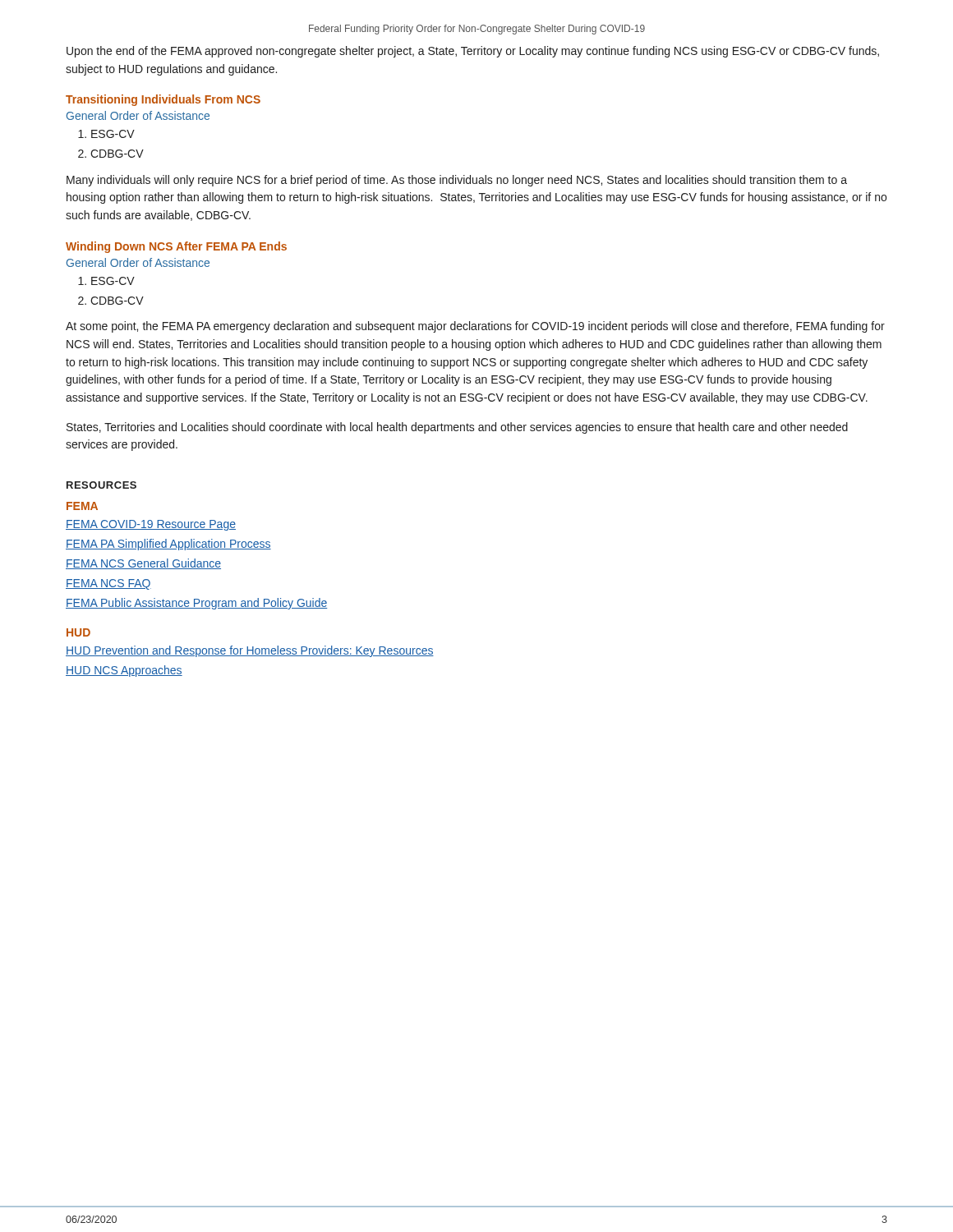Locate the text starting "FEMA NCS General Guidance"
Screen dimensions: 1232x953
(143, 564)
